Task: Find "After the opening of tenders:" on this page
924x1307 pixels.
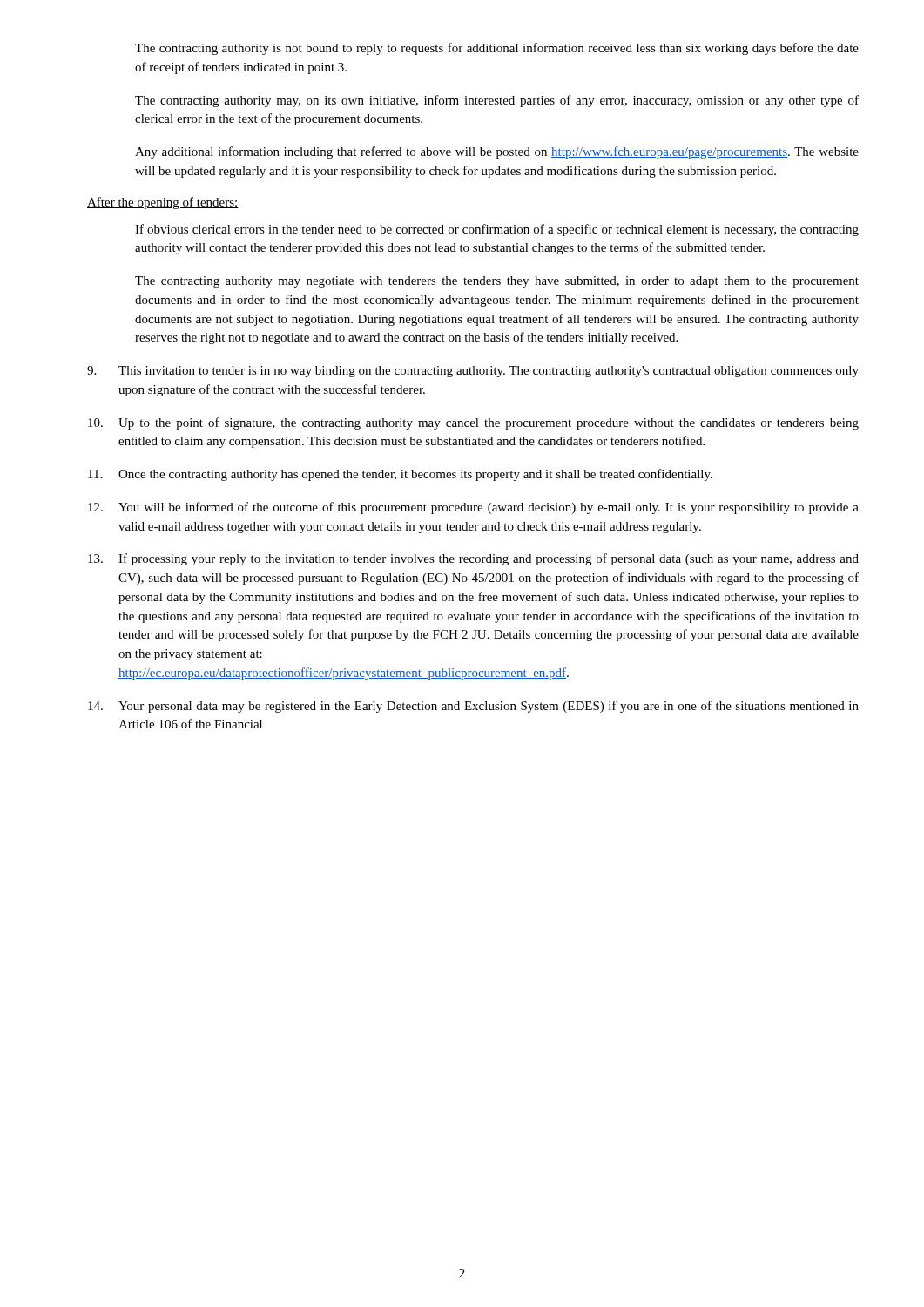Action: pos(163,202)
